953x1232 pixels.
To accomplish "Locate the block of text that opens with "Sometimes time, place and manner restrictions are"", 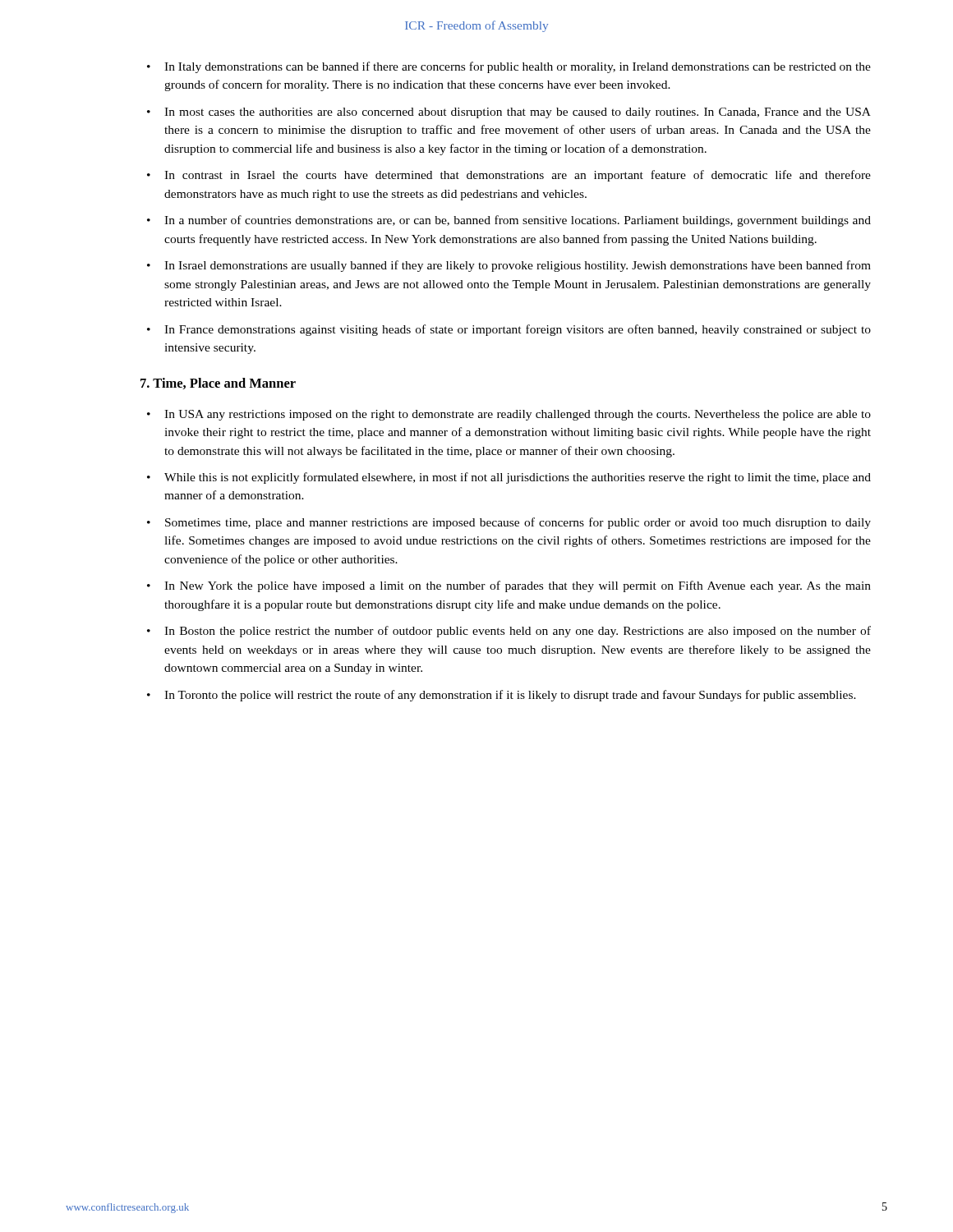I will (518, 540).
